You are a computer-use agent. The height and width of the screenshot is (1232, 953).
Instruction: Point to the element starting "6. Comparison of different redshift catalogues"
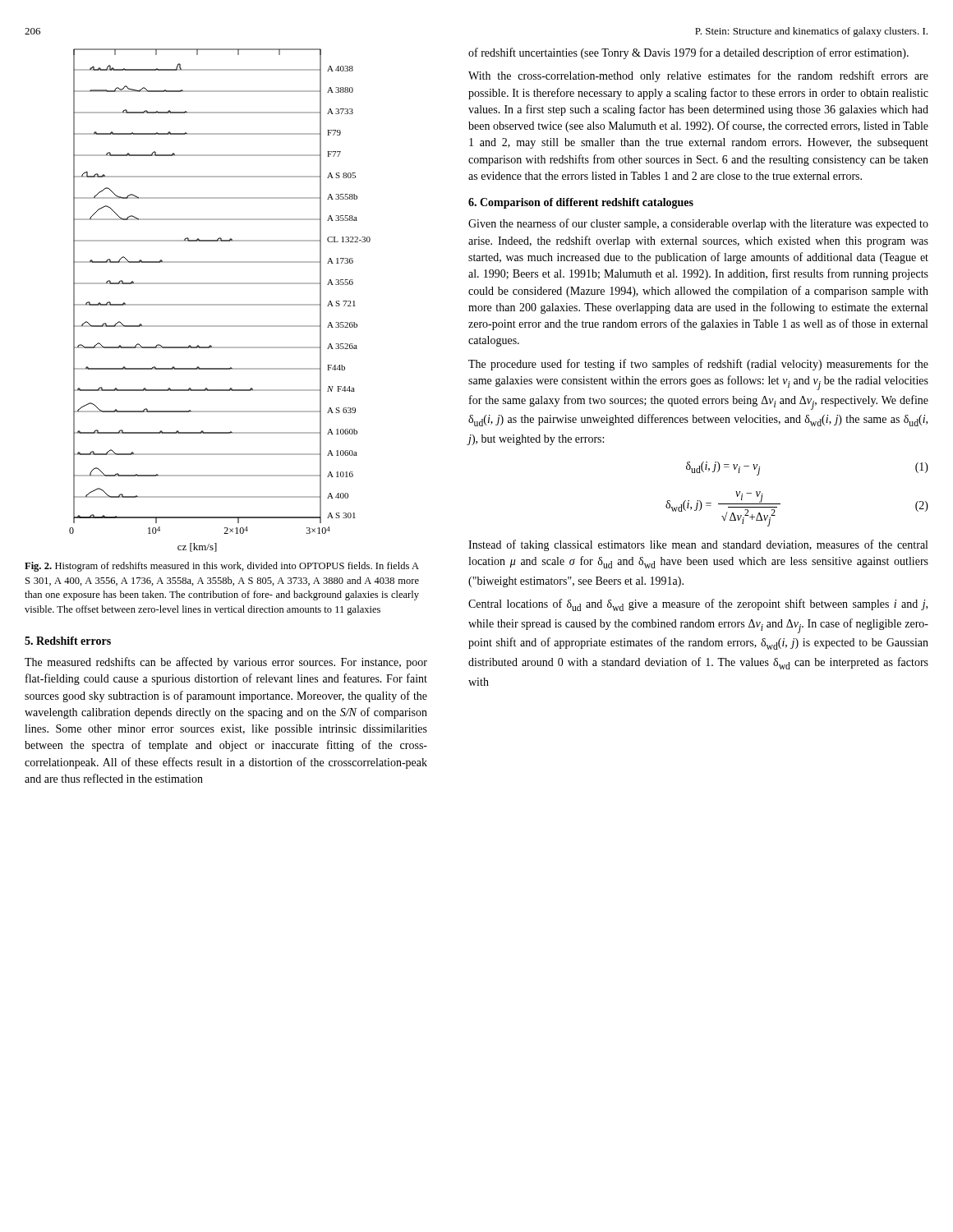[581, 203]
